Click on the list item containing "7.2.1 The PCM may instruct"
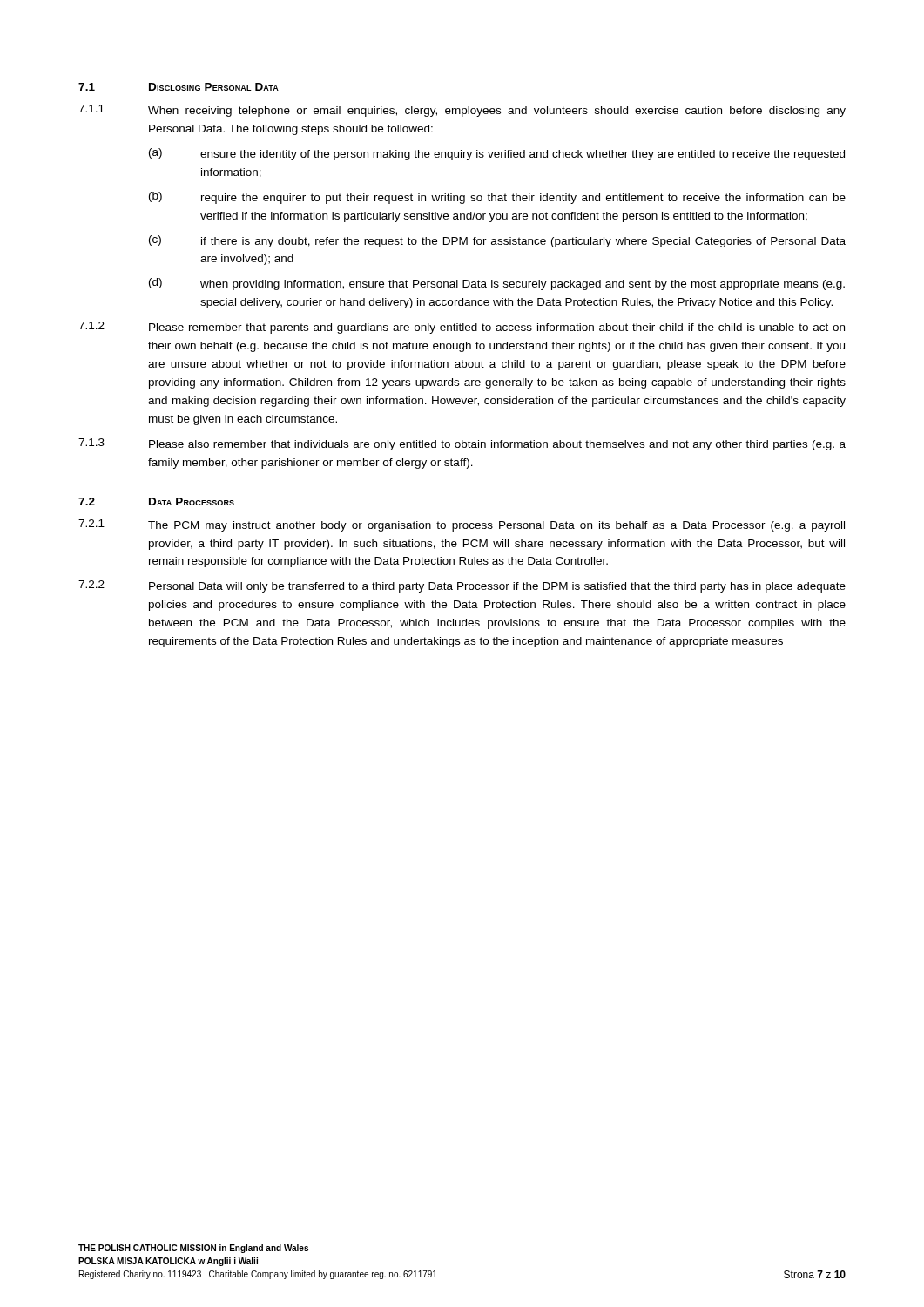 click(x=462, y=544)
